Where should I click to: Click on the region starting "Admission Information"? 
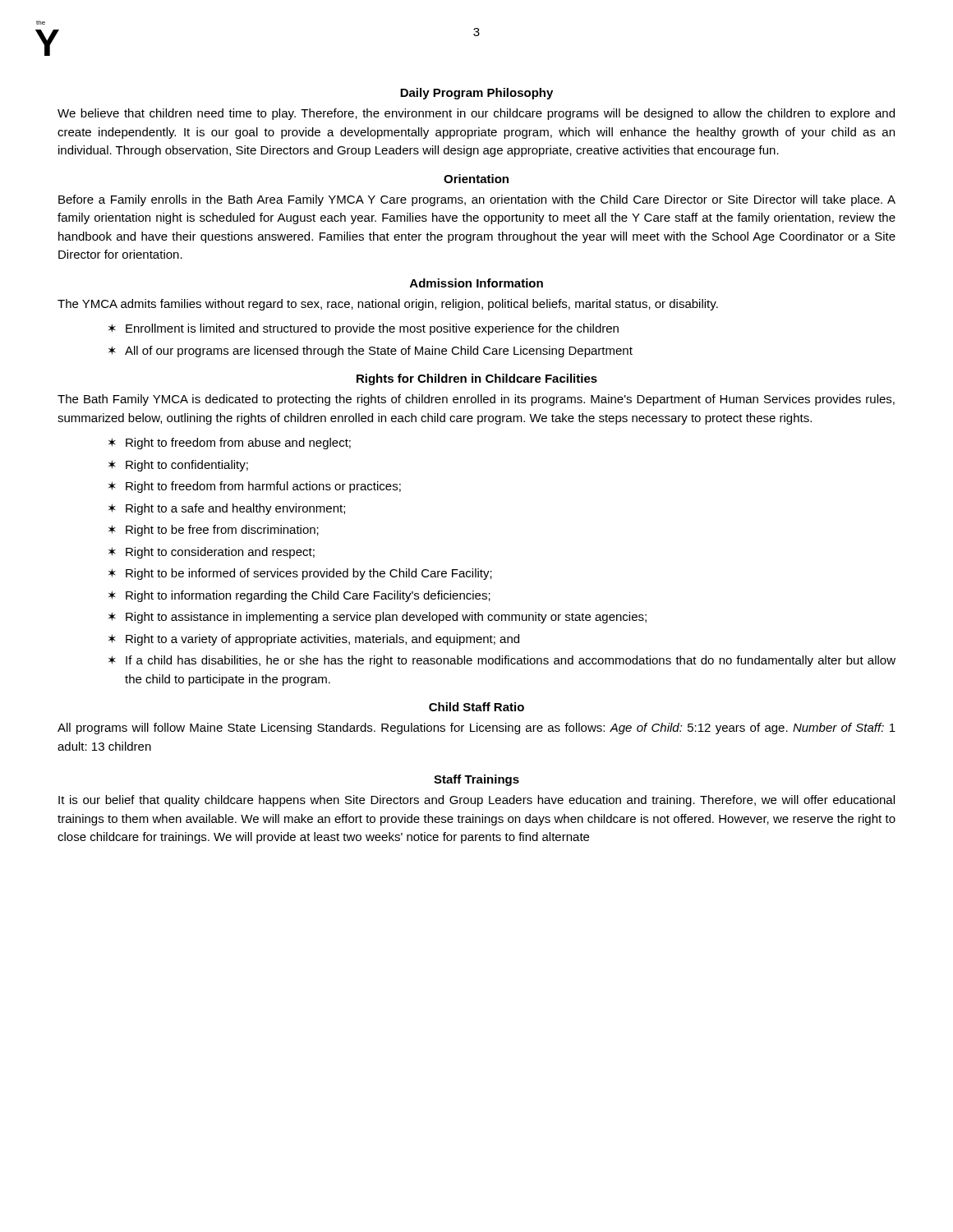(476, 283)
